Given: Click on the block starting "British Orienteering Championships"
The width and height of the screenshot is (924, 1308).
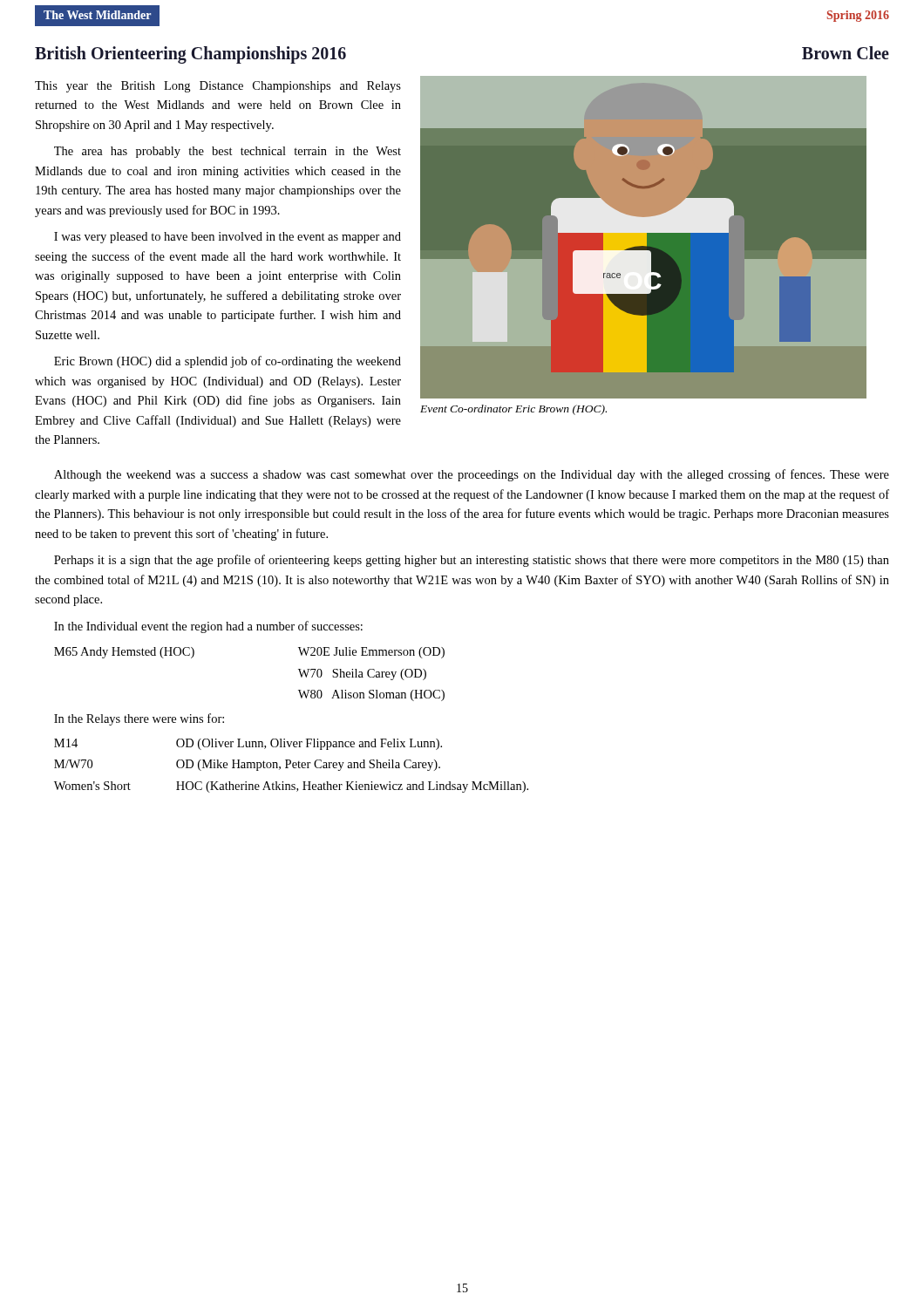Looking at the screenshot, I should click(191, 53).
